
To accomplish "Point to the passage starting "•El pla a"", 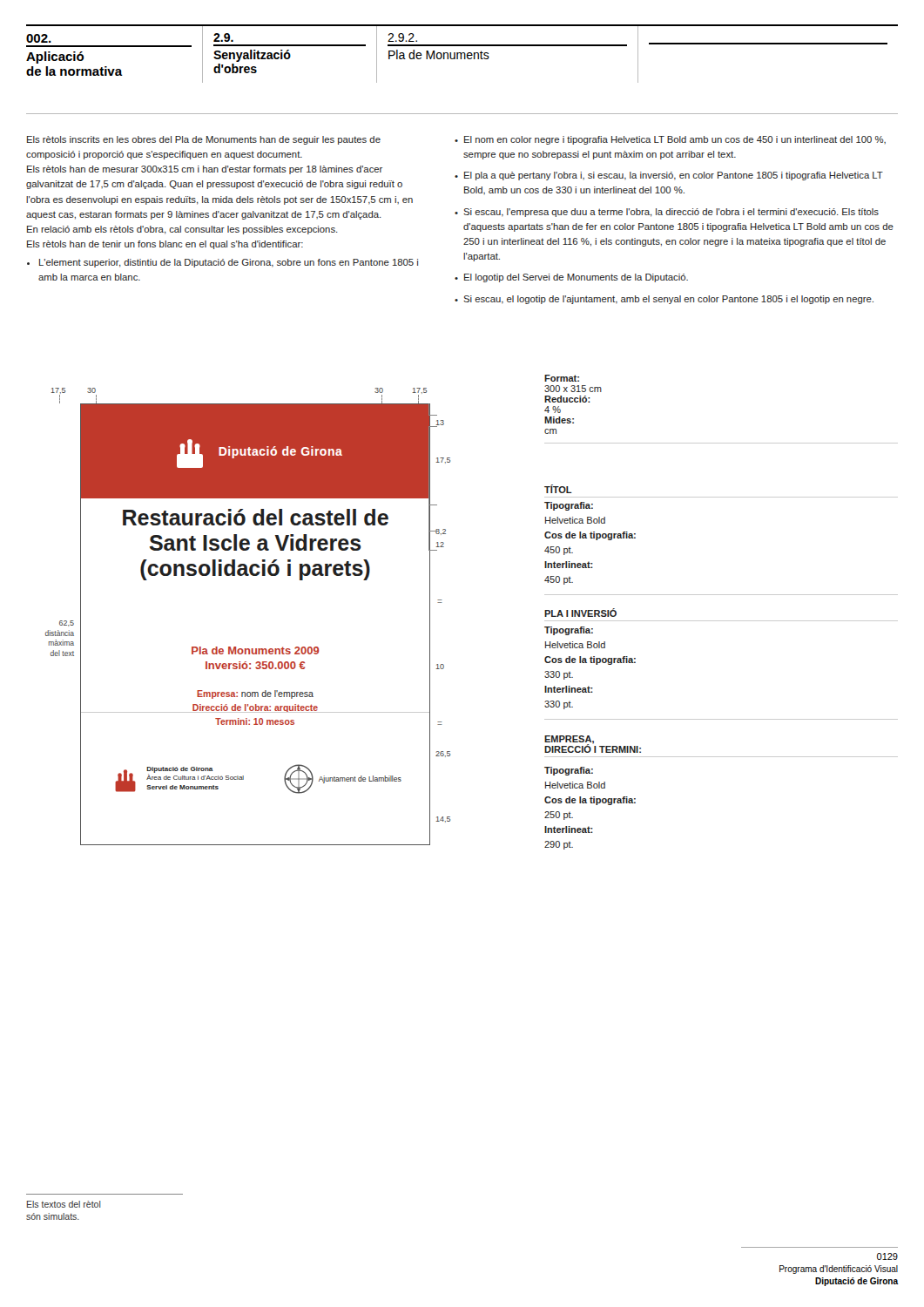I will [x=676, y=183].
